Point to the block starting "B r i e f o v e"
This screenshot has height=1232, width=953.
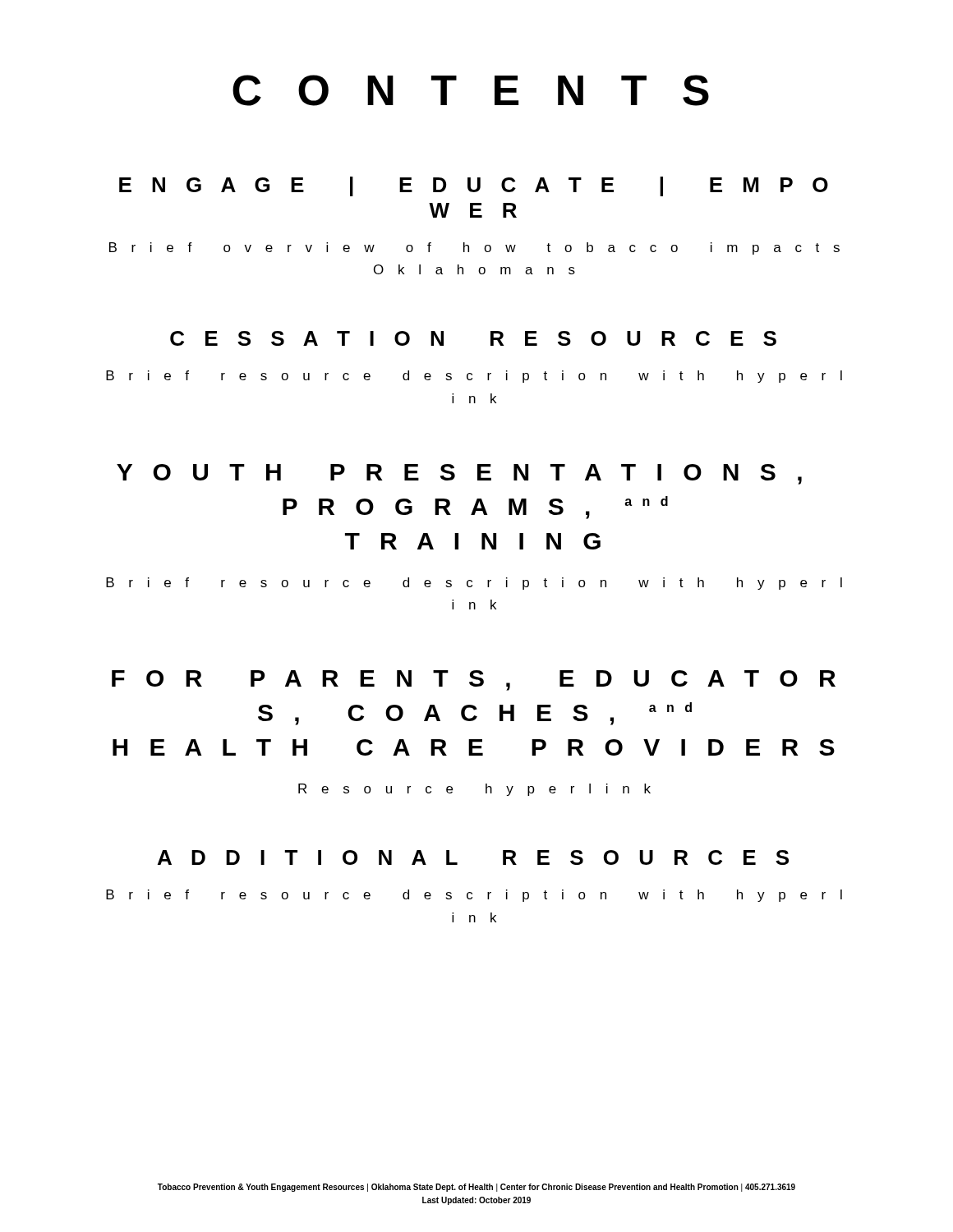(x=476, y=259)
